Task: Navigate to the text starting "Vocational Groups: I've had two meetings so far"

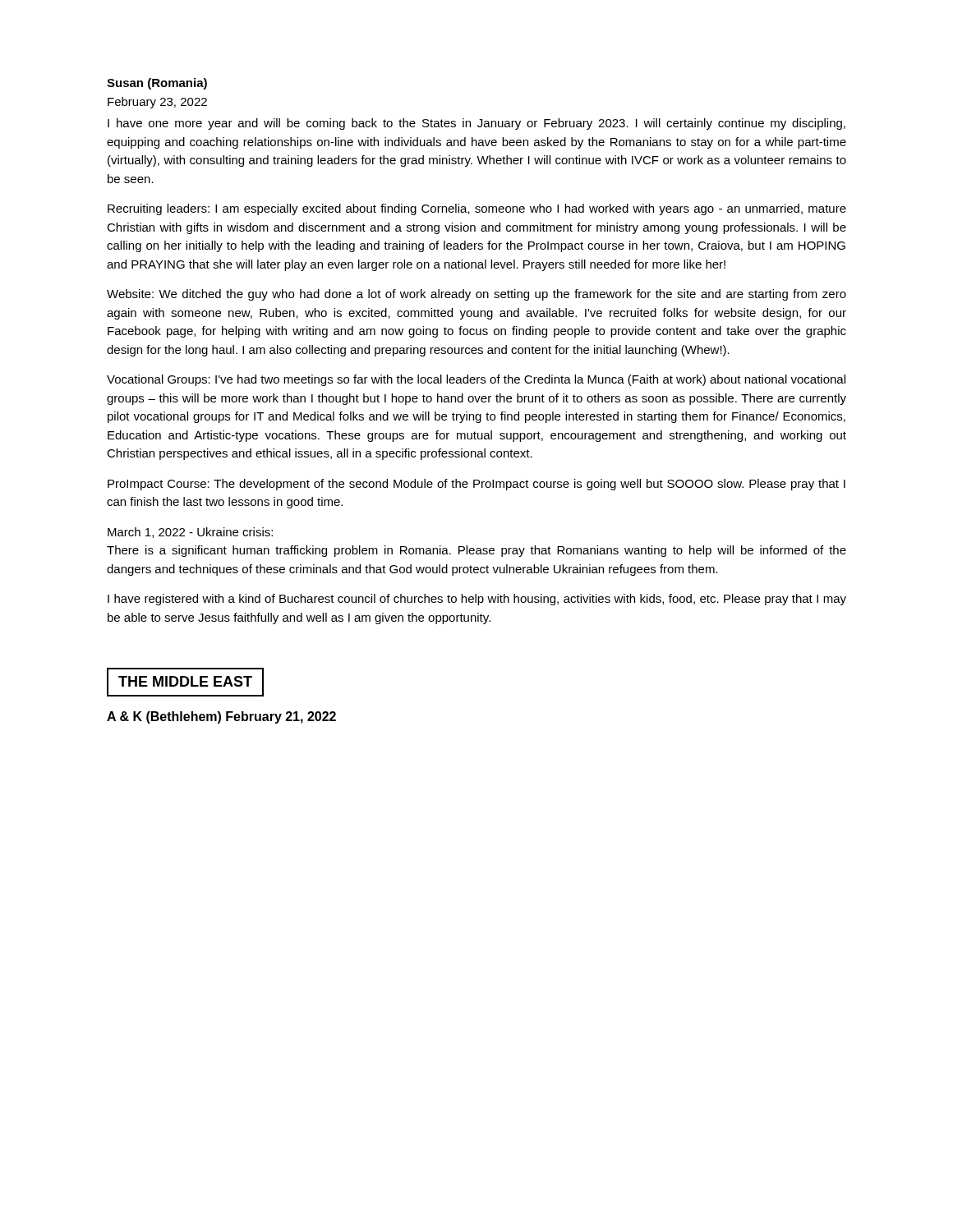Action: (476, 417)
